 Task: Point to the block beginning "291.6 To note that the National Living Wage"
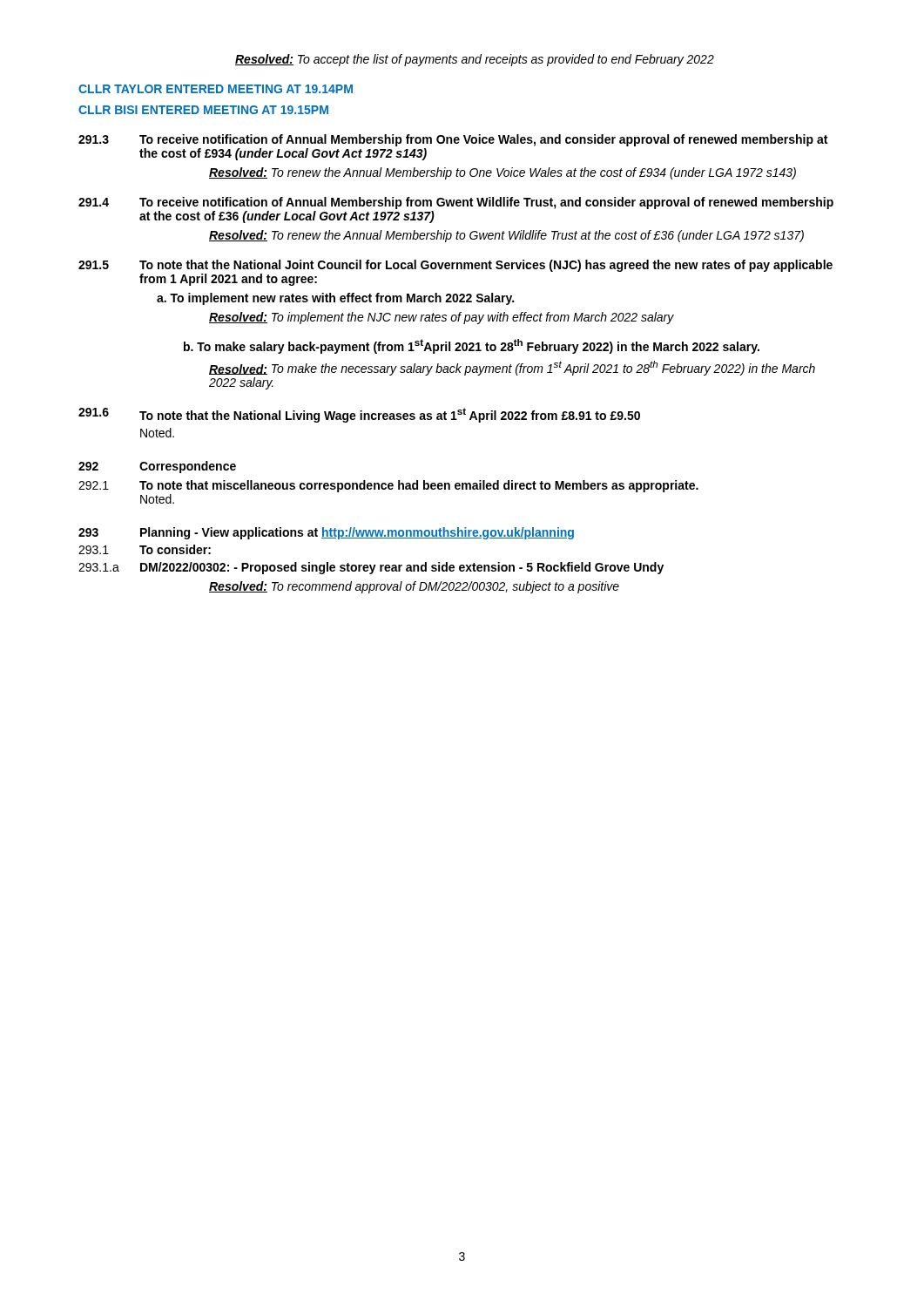point(462,414)
